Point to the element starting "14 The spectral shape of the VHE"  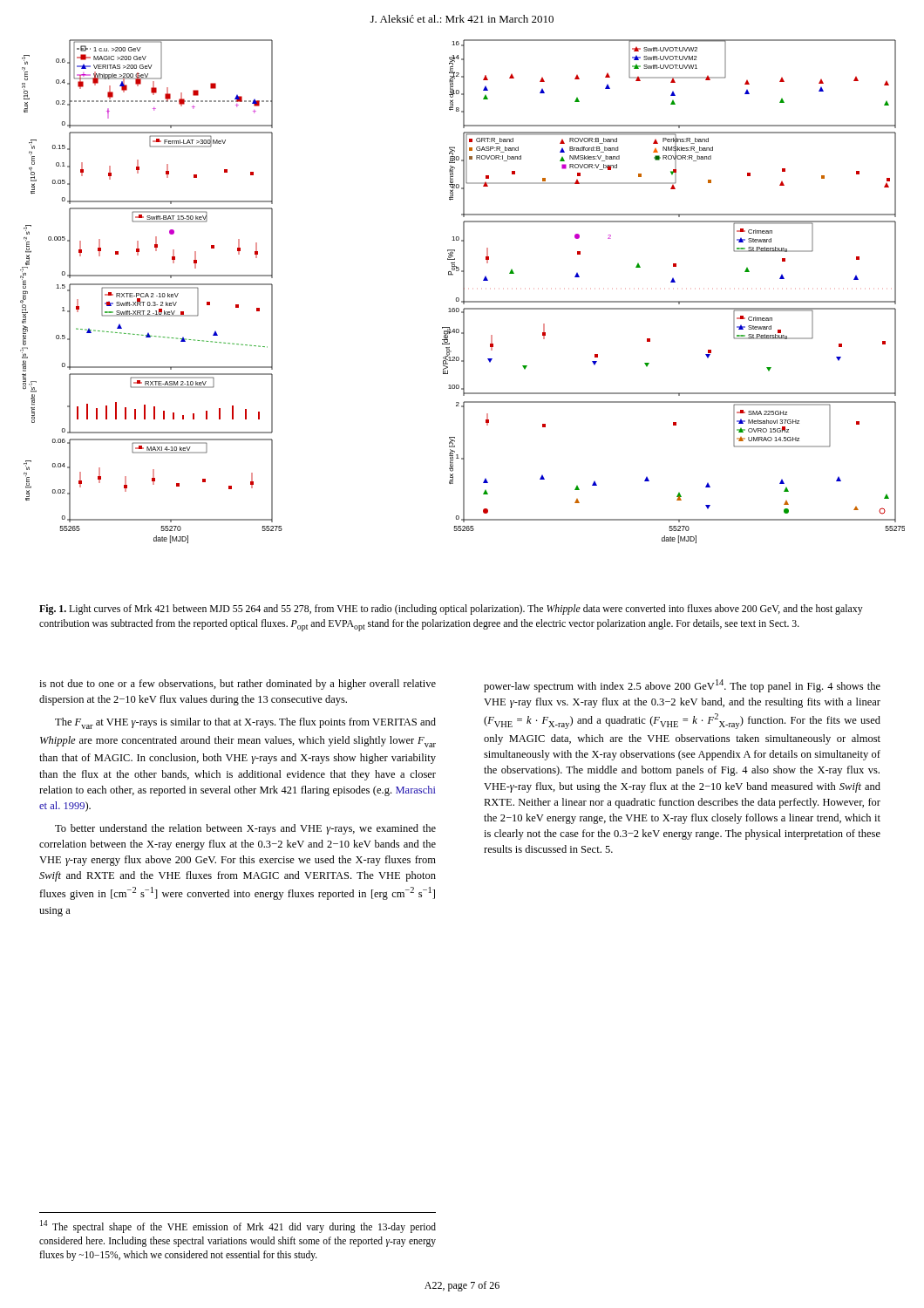pyautogui.click(x=238, y=1239)
